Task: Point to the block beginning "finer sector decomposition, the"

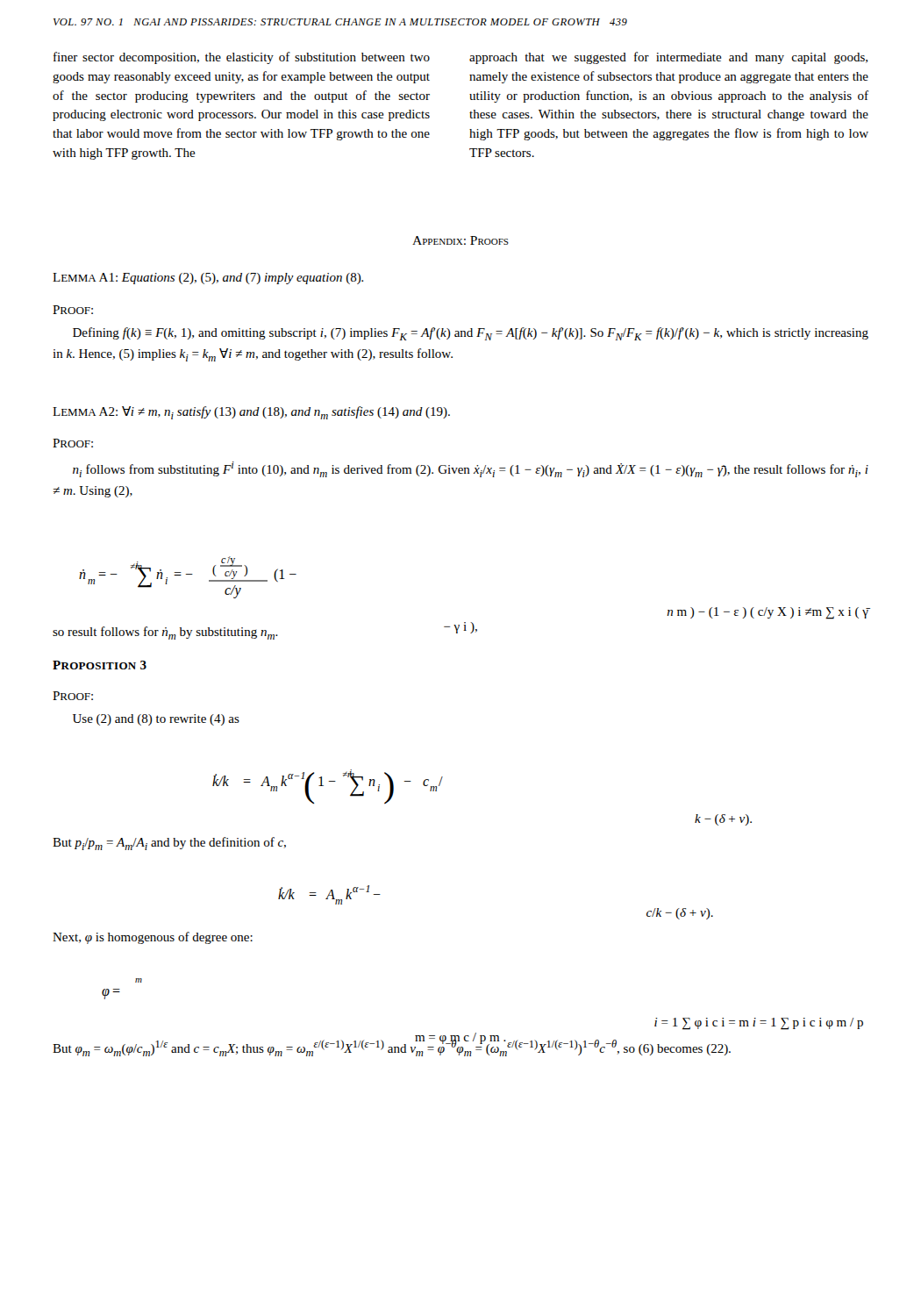Action: coord(241,105)
